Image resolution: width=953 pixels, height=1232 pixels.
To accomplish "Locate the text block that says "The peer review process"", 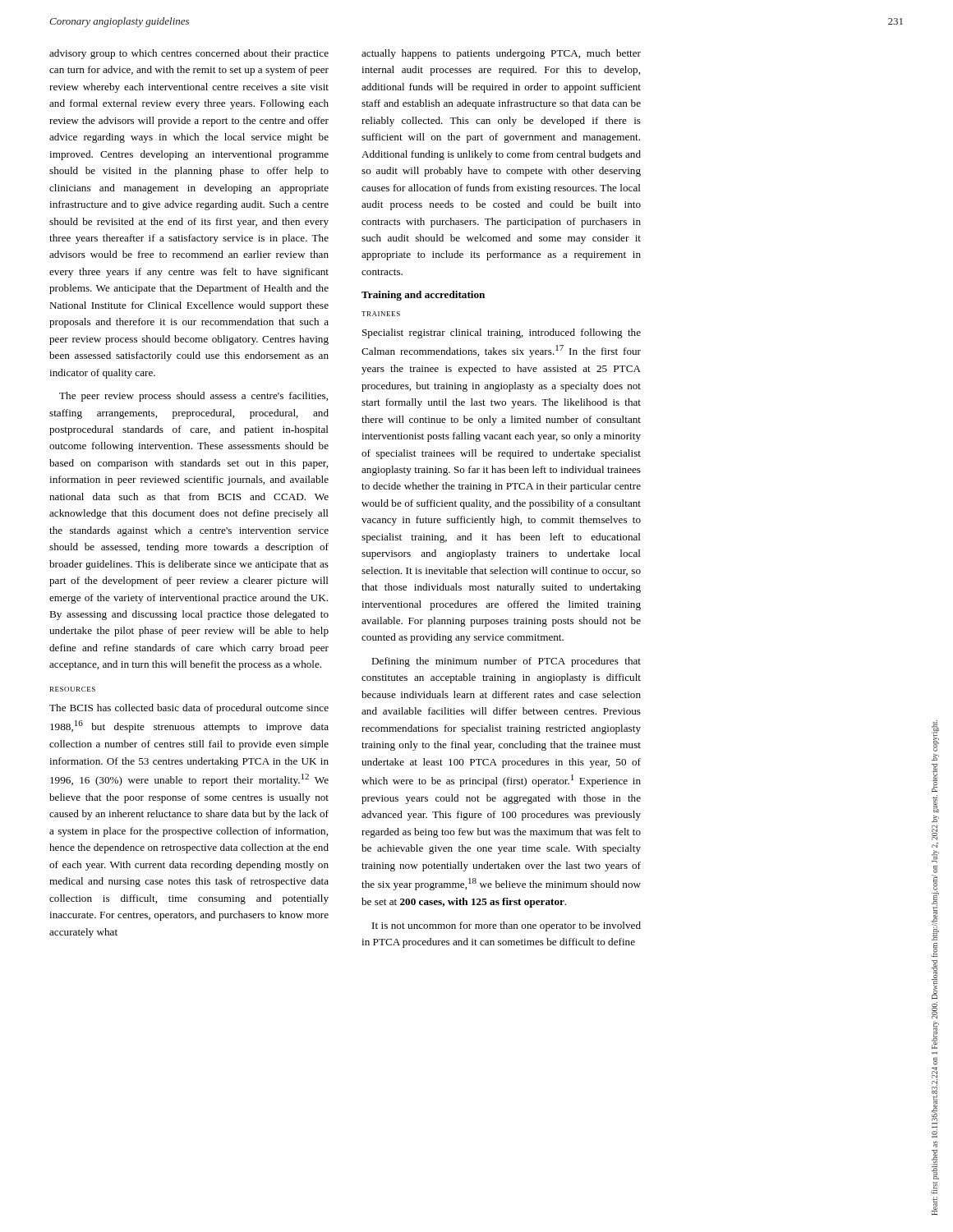I will click(189, 530).
